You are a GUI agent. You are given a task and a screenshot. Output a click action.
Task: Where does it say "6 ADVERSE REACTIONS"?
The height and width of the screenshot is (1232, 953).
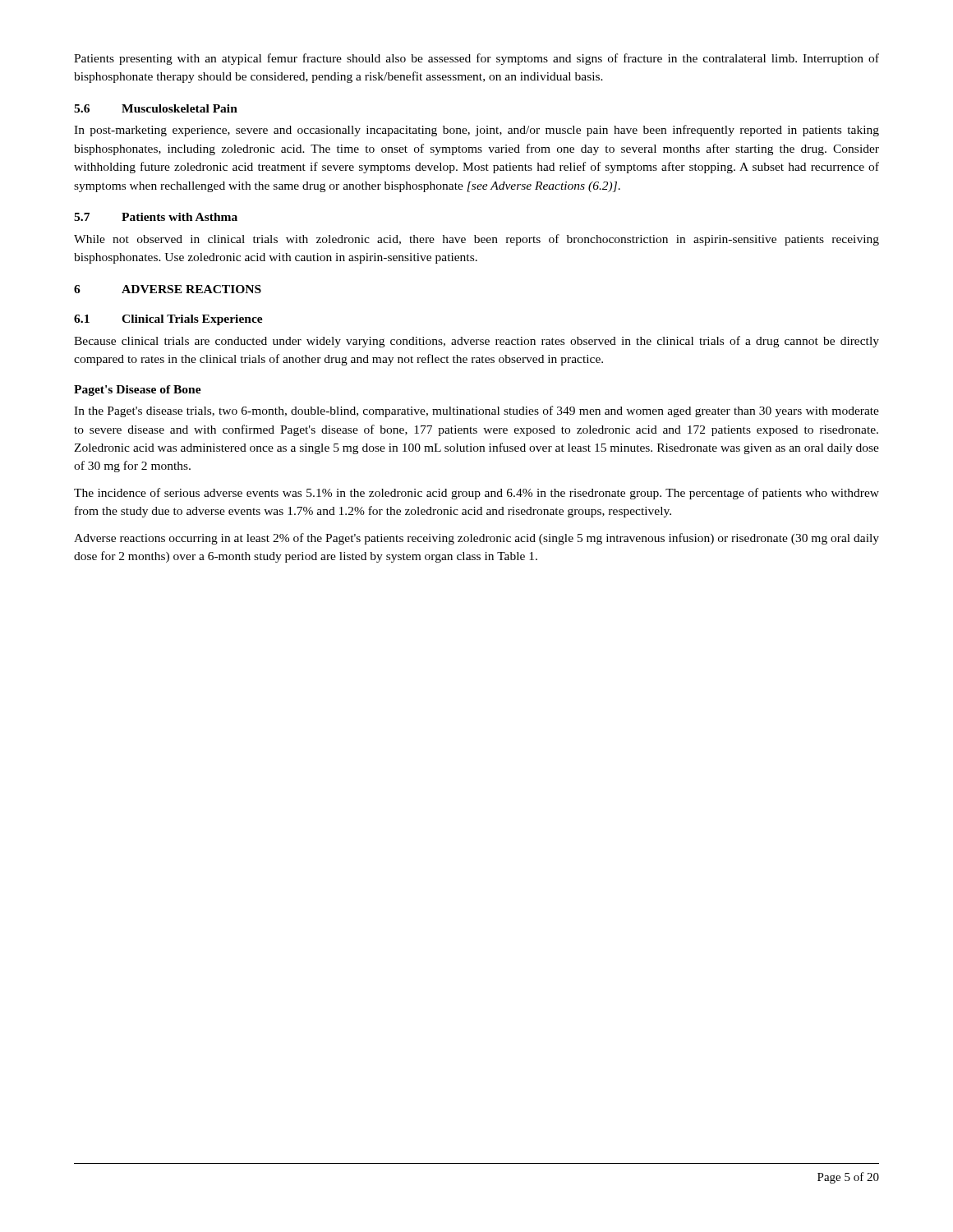(x=168, y=289)
